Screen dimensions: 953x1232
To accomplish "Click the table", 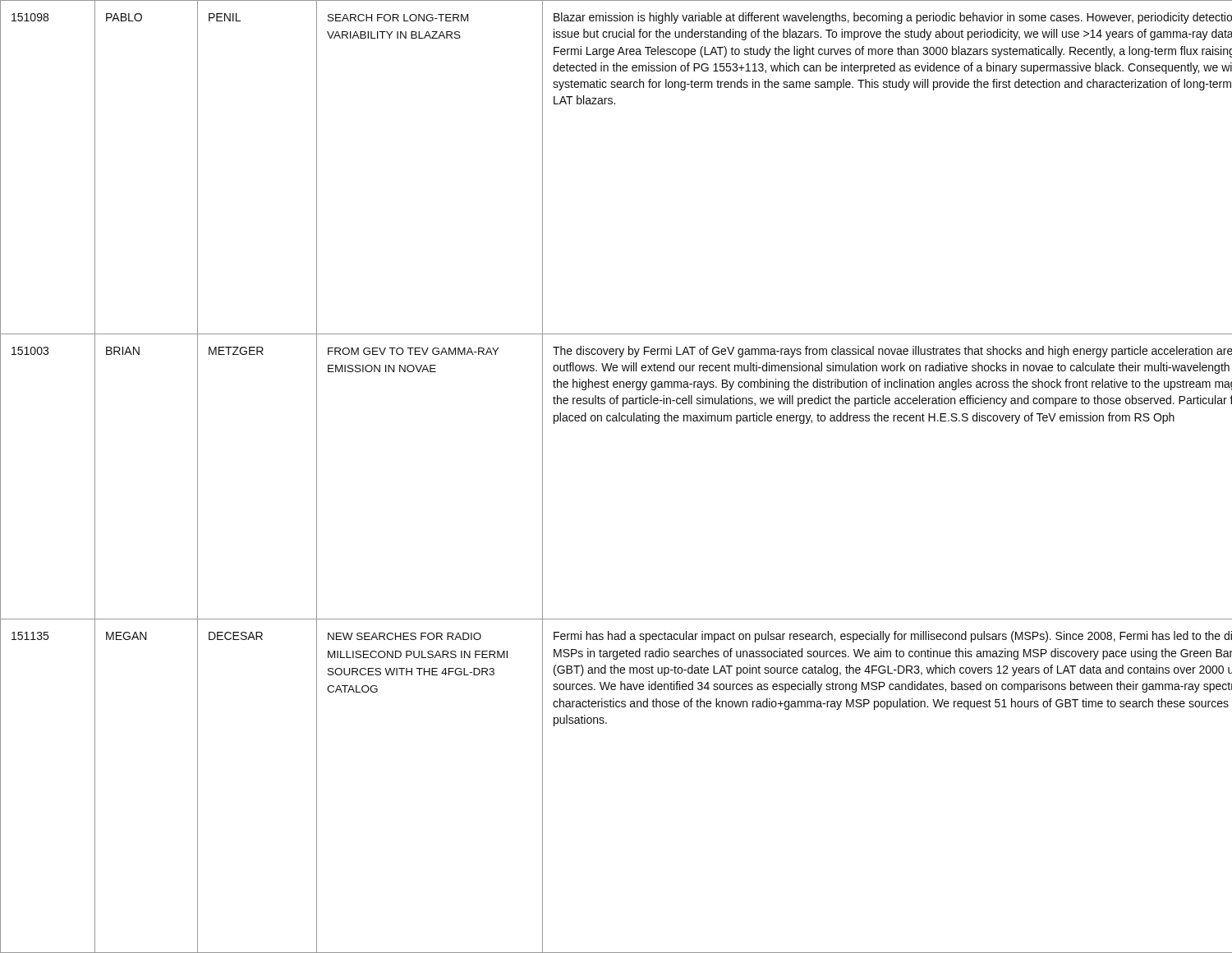I will click(616, 476).
